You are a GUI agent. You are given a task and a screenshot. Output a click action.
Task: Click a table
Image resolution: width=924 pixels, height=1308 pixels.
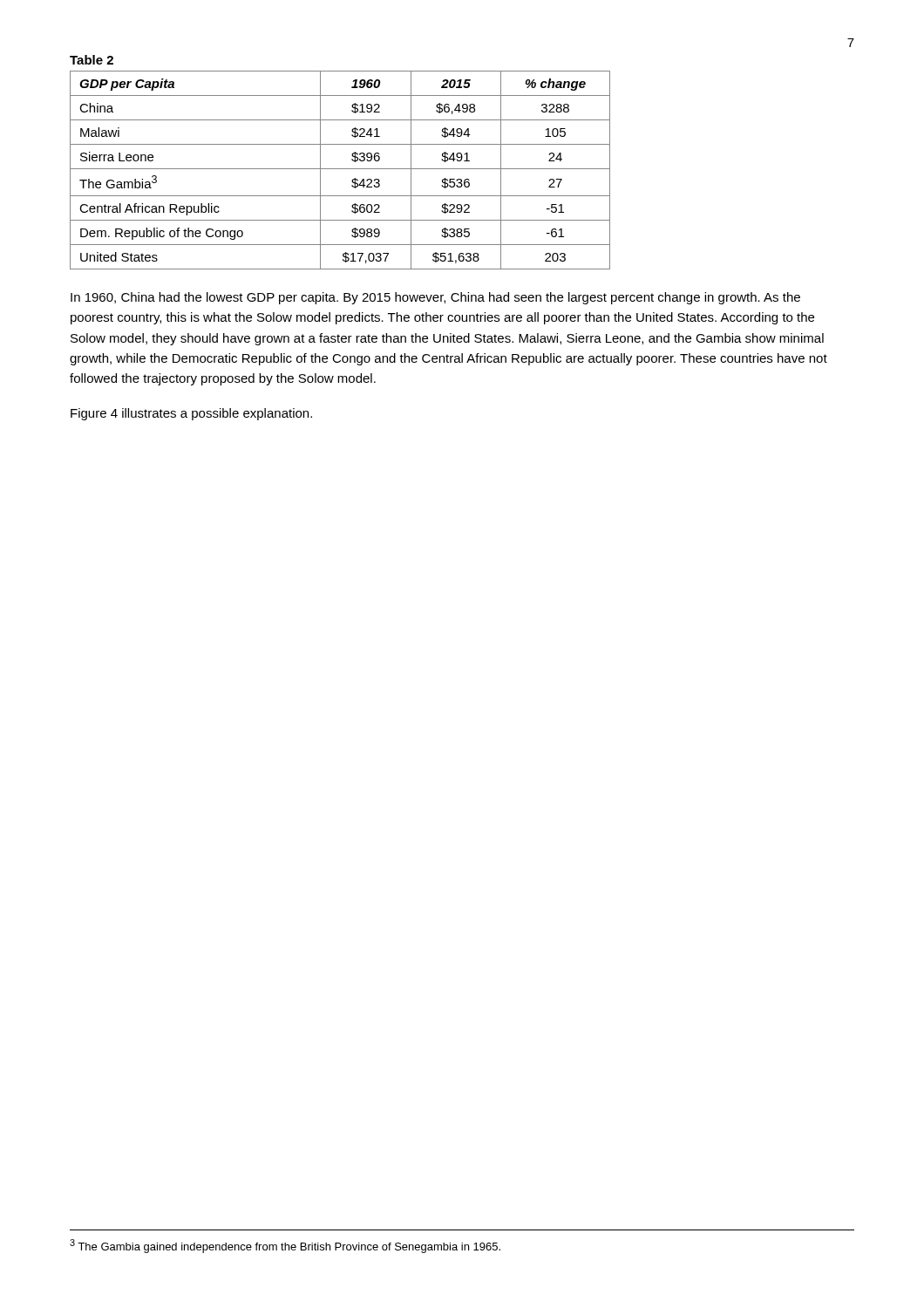(462, 170)
